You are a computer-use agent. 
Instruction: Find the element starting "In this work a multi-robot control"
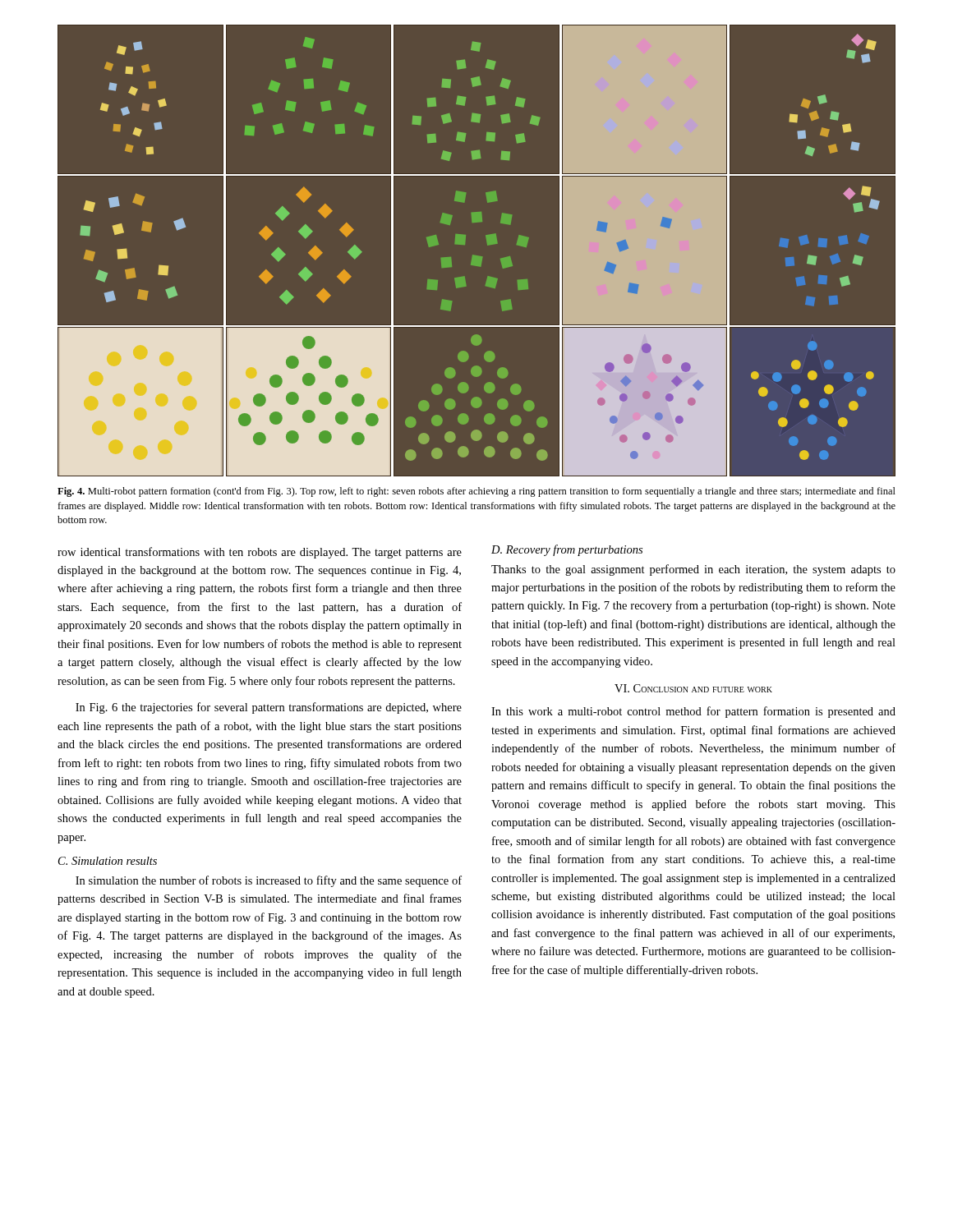coord(693,841)
